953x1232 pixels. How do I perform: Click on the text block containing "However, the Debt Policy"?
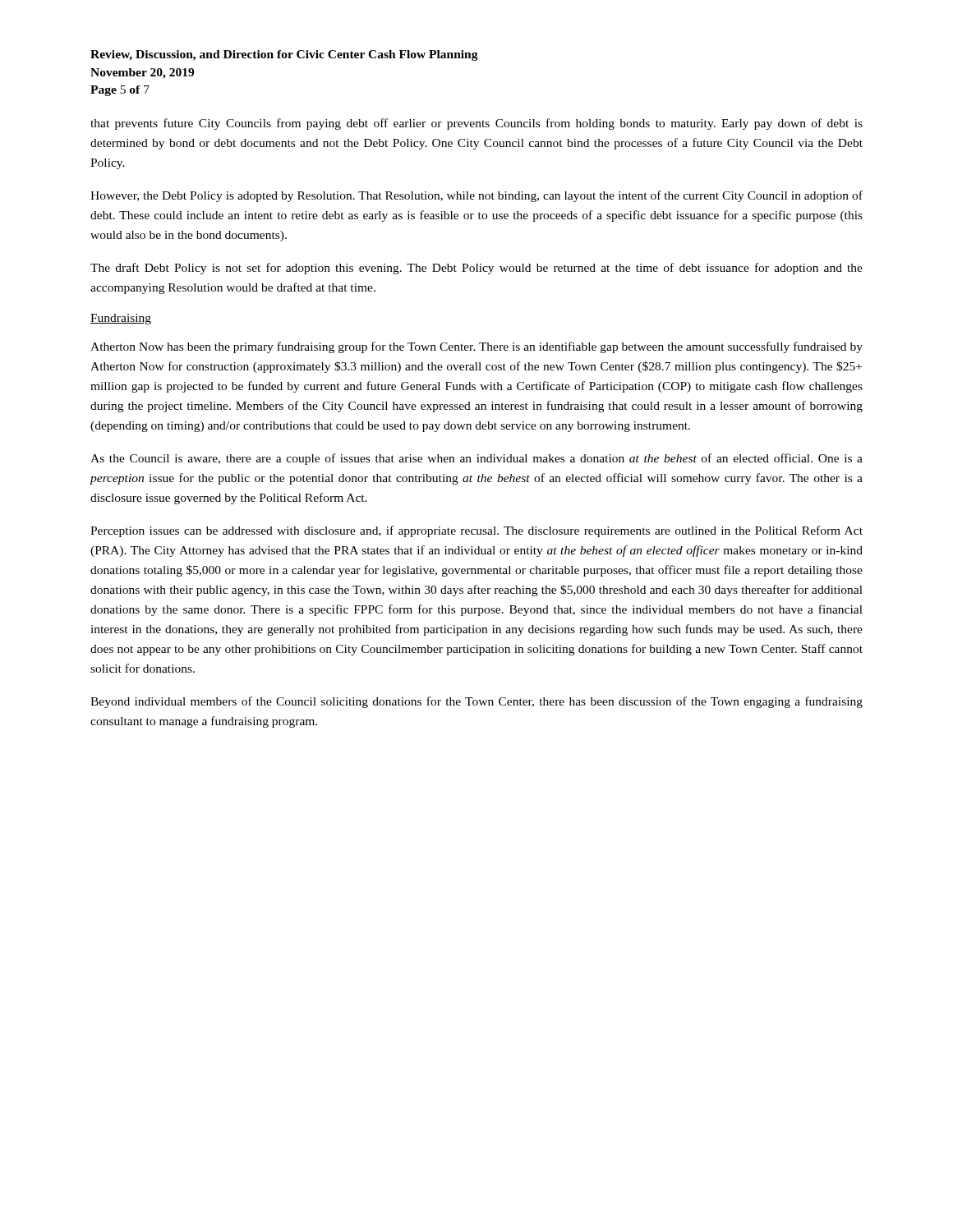click(x=476, y=215)
